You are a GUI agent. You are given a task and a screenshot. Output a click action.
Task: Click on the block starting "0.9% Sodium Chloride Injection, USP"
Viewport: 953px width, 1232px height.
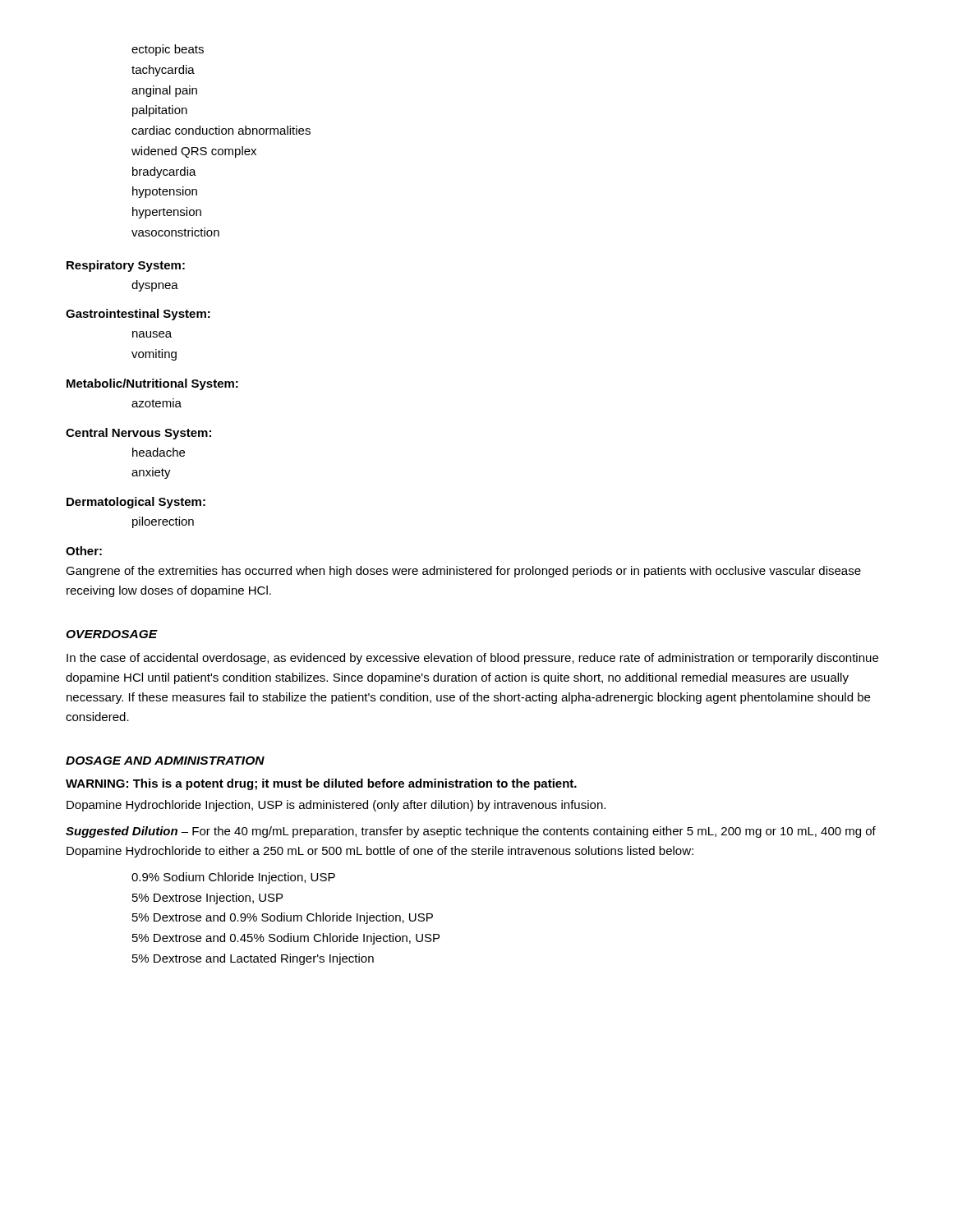pyautogui.click(x=233, y=877)
